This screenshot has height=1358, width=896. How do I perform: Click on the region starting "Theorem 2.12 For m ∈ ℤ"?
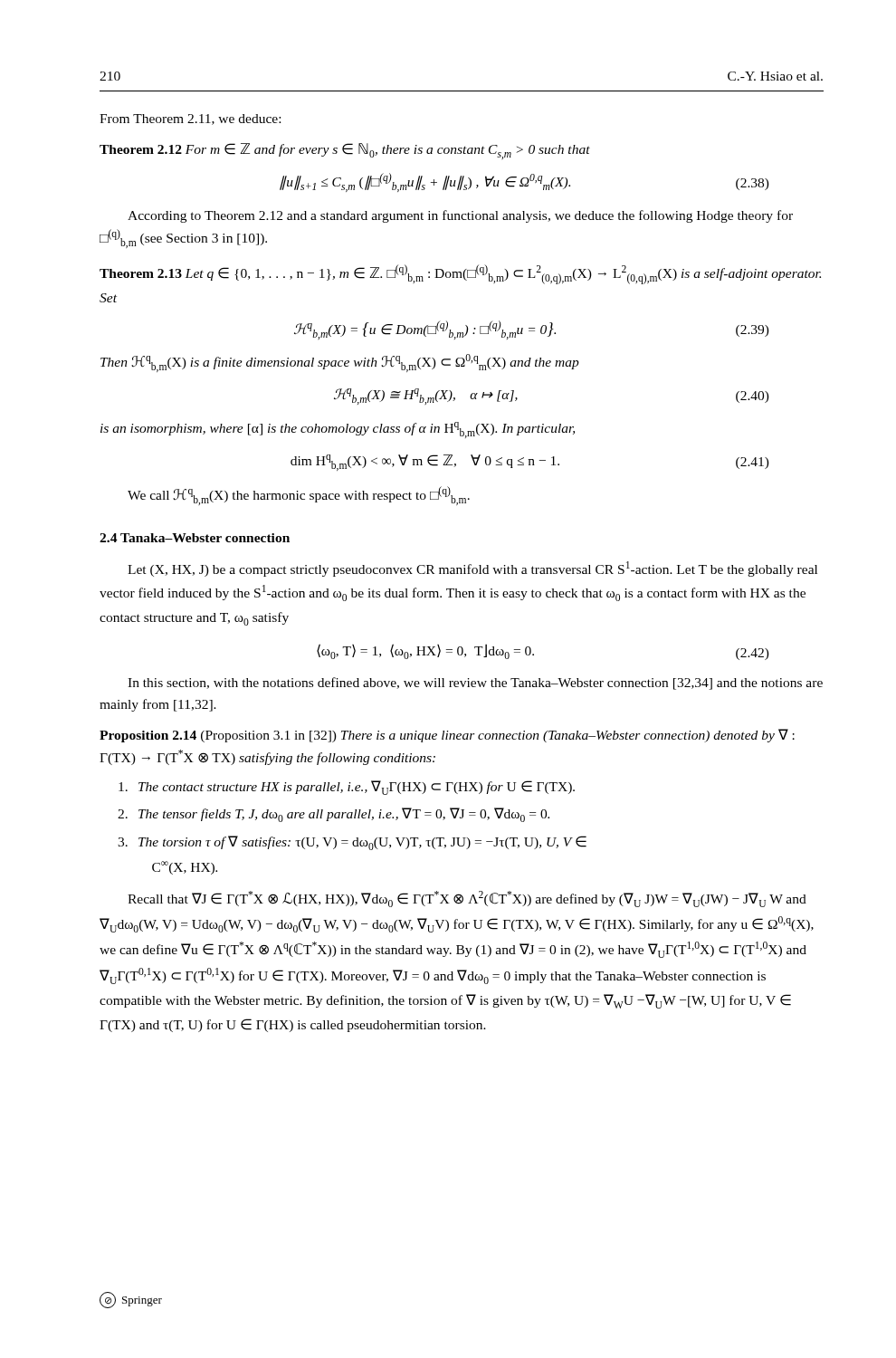coord(434,169)
